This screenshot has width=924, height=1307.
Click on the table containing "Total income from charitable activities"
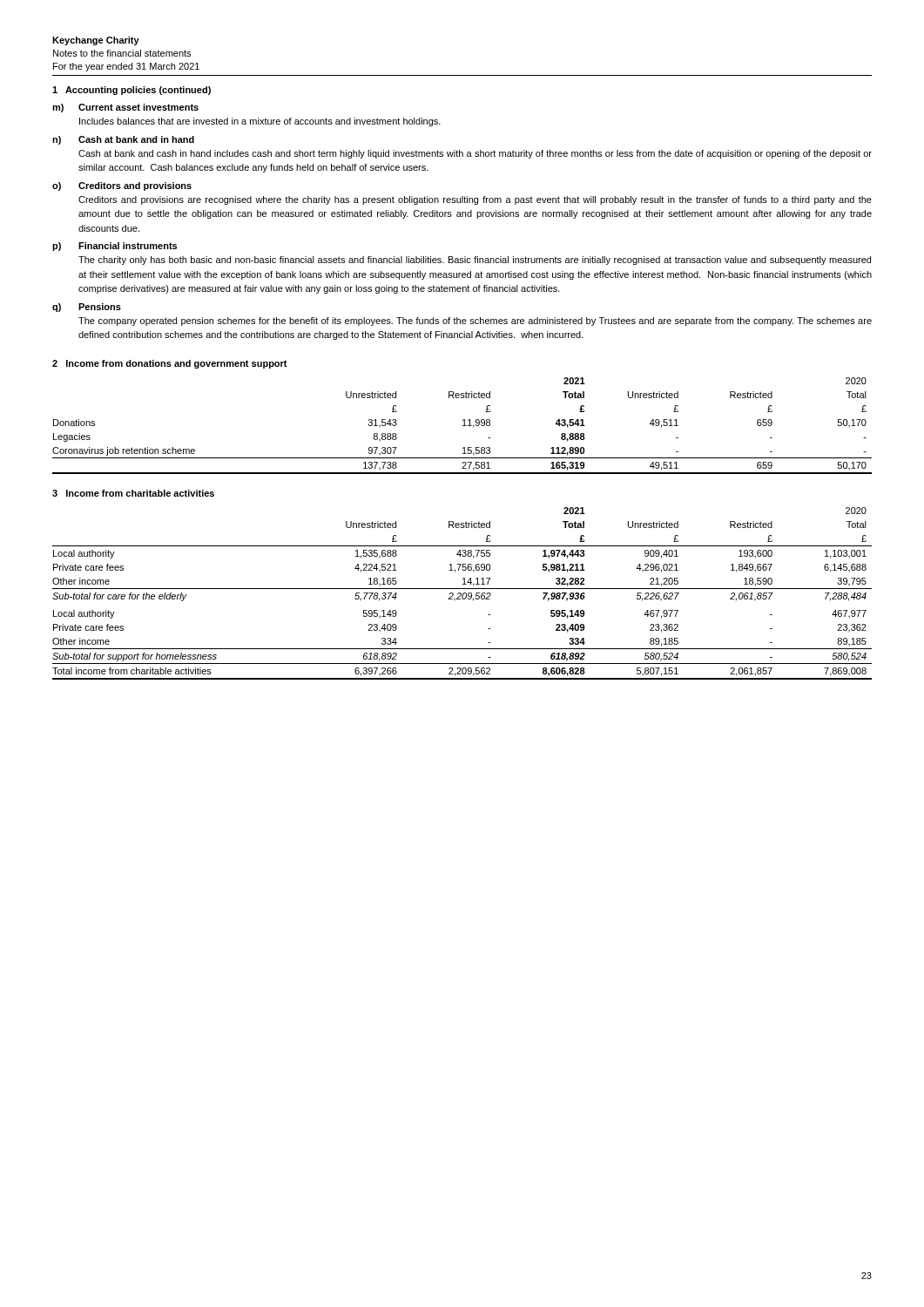click(462, 591)
